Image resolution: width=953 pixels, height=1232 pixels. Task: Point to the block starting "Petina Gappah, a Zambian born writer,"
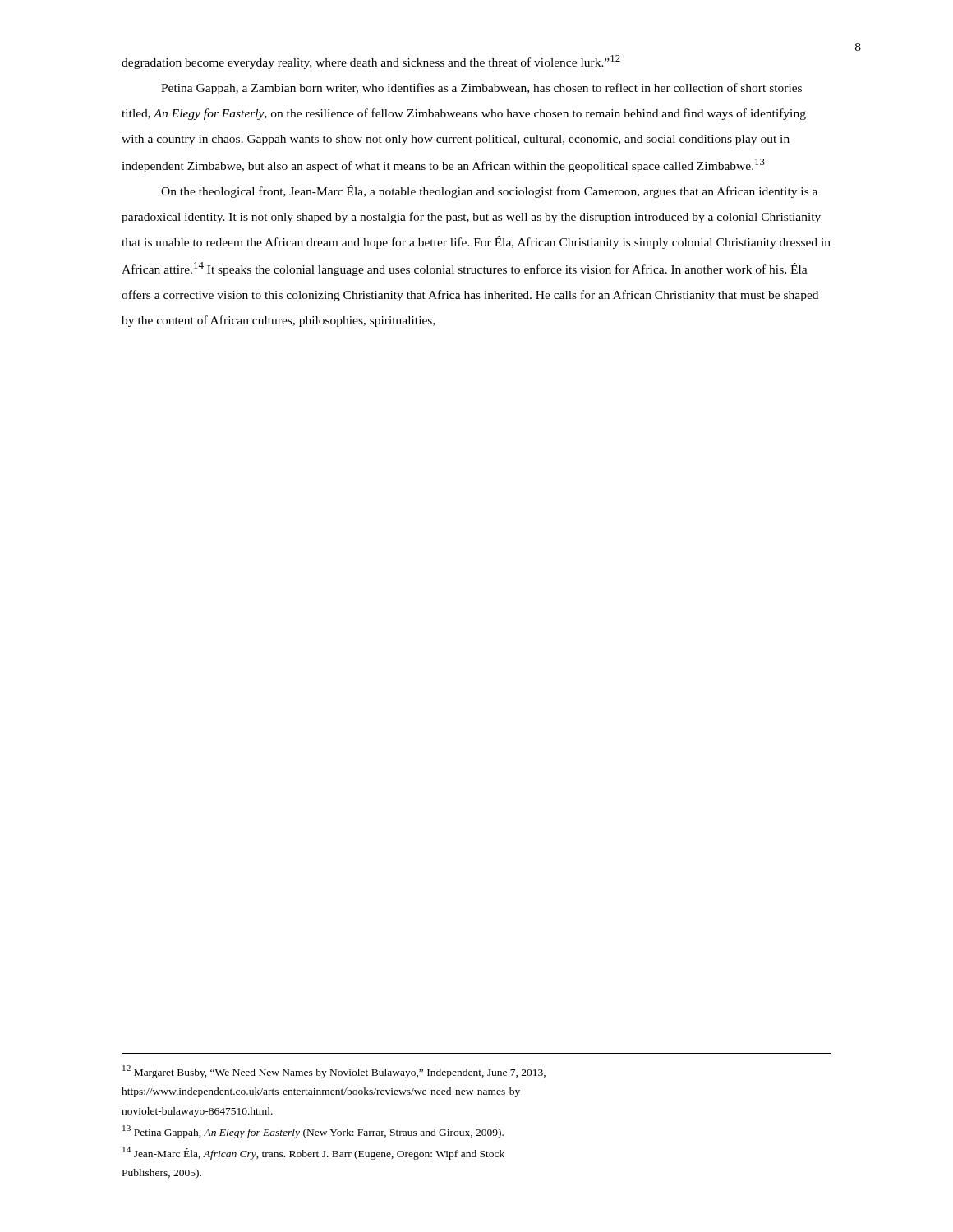coord(464,127)
